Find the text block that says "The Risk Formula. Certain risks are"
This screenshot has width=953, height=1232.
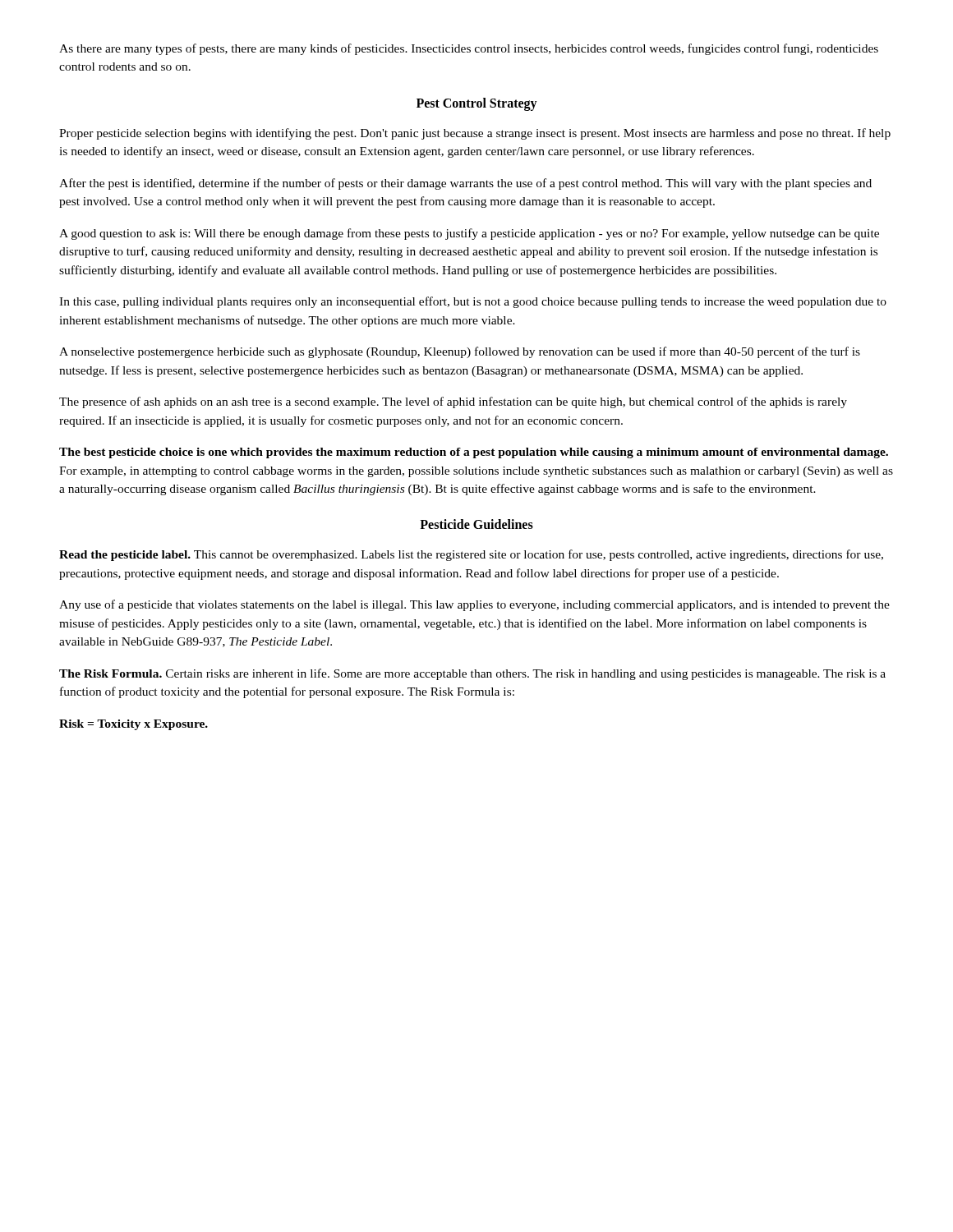[x=472, y=682]
